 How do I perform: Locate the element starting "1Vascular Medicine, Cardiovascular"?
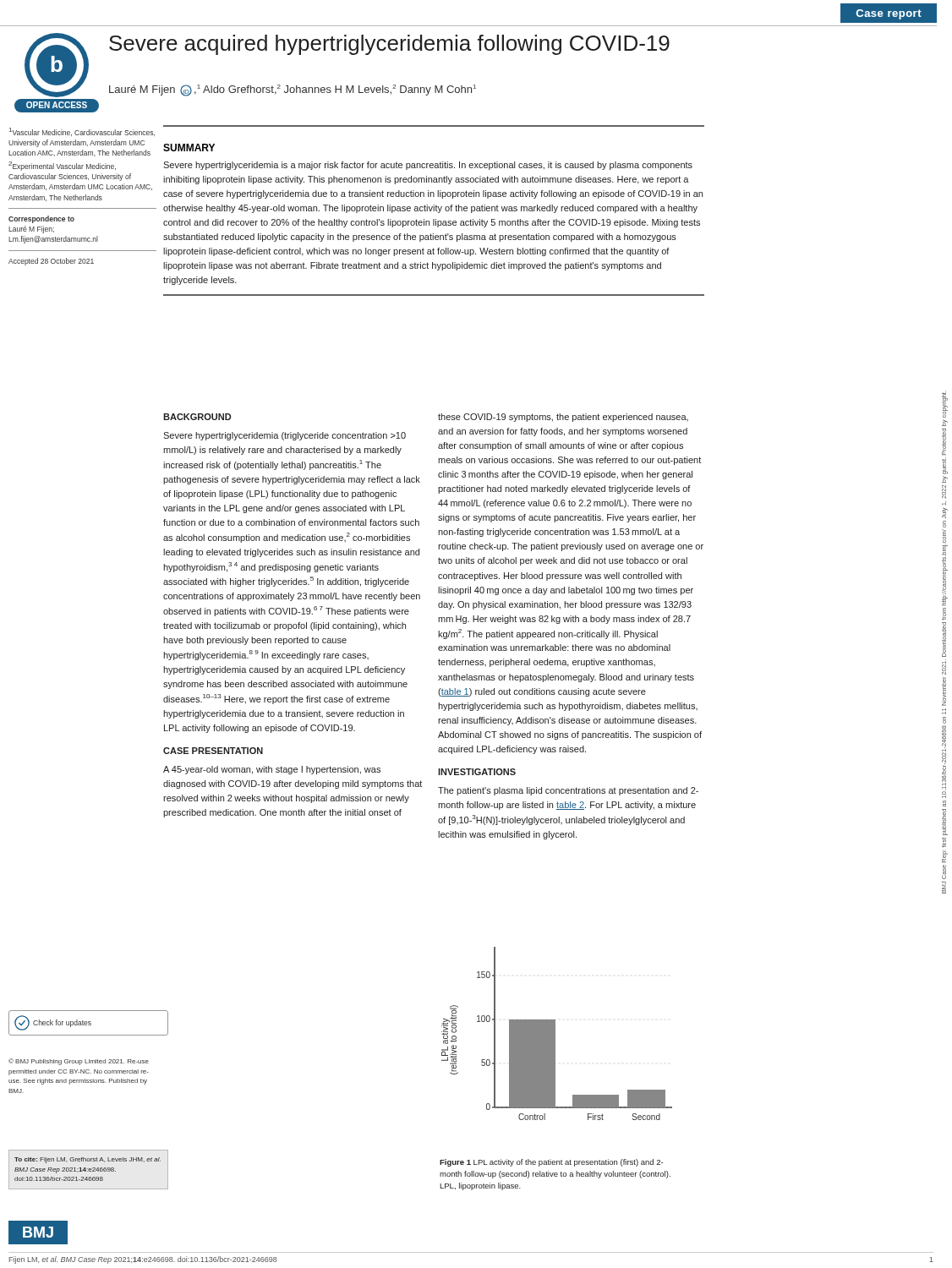click(x=82, y=196)
